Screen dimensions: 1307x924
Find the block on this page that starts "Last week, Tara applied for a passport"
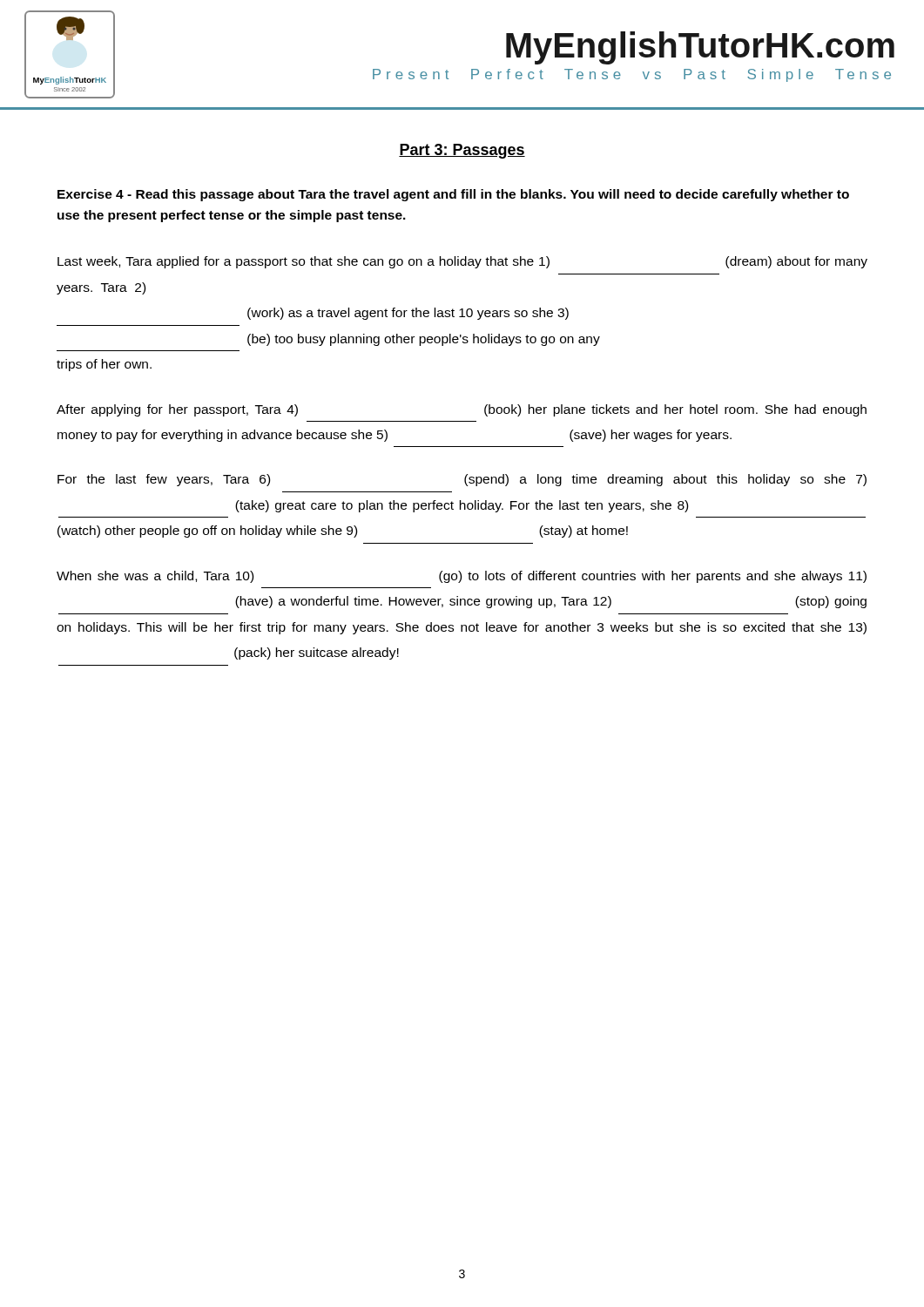tap(462, 313)
